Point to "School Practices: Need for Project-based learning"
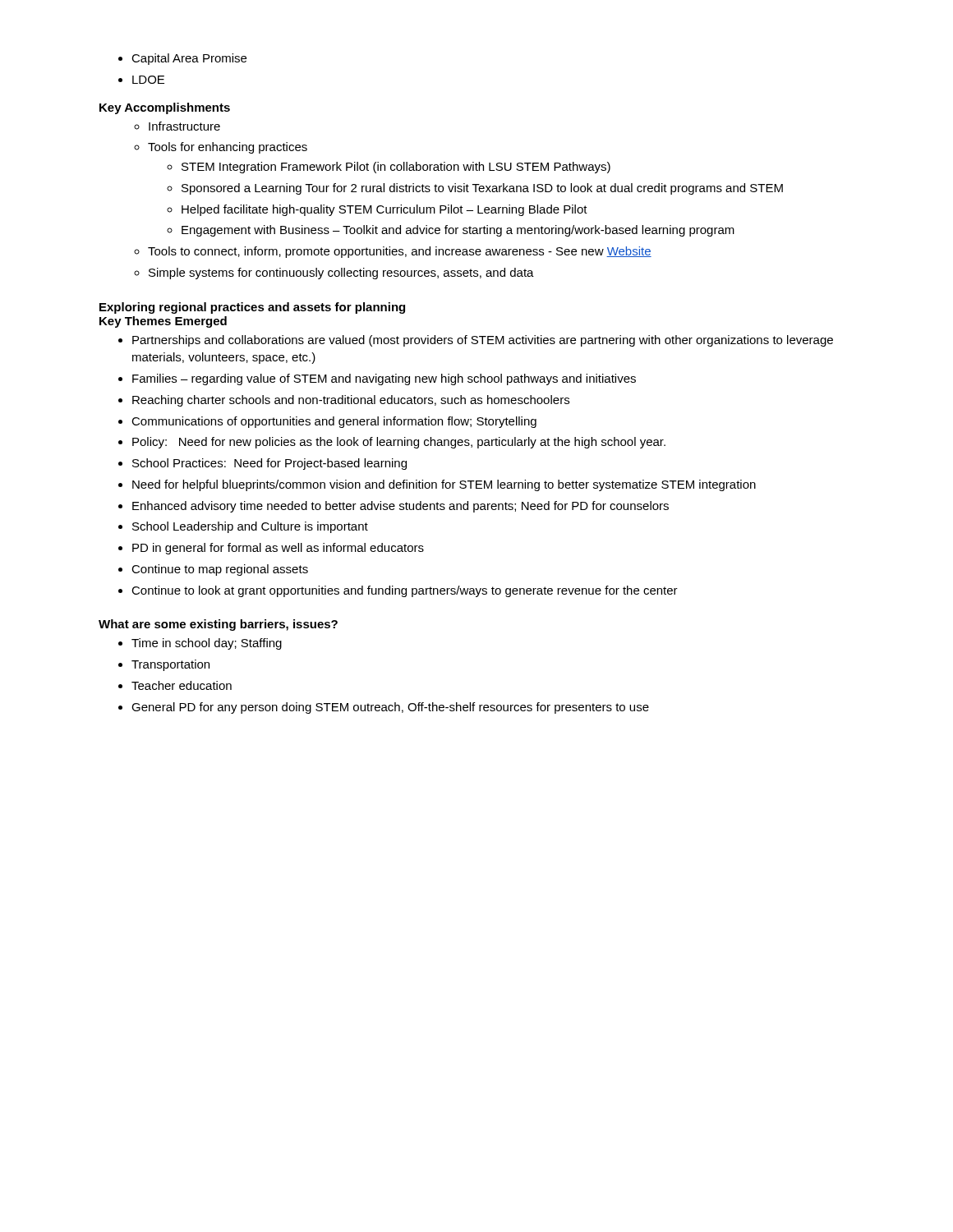 click(x=262, y=464)
